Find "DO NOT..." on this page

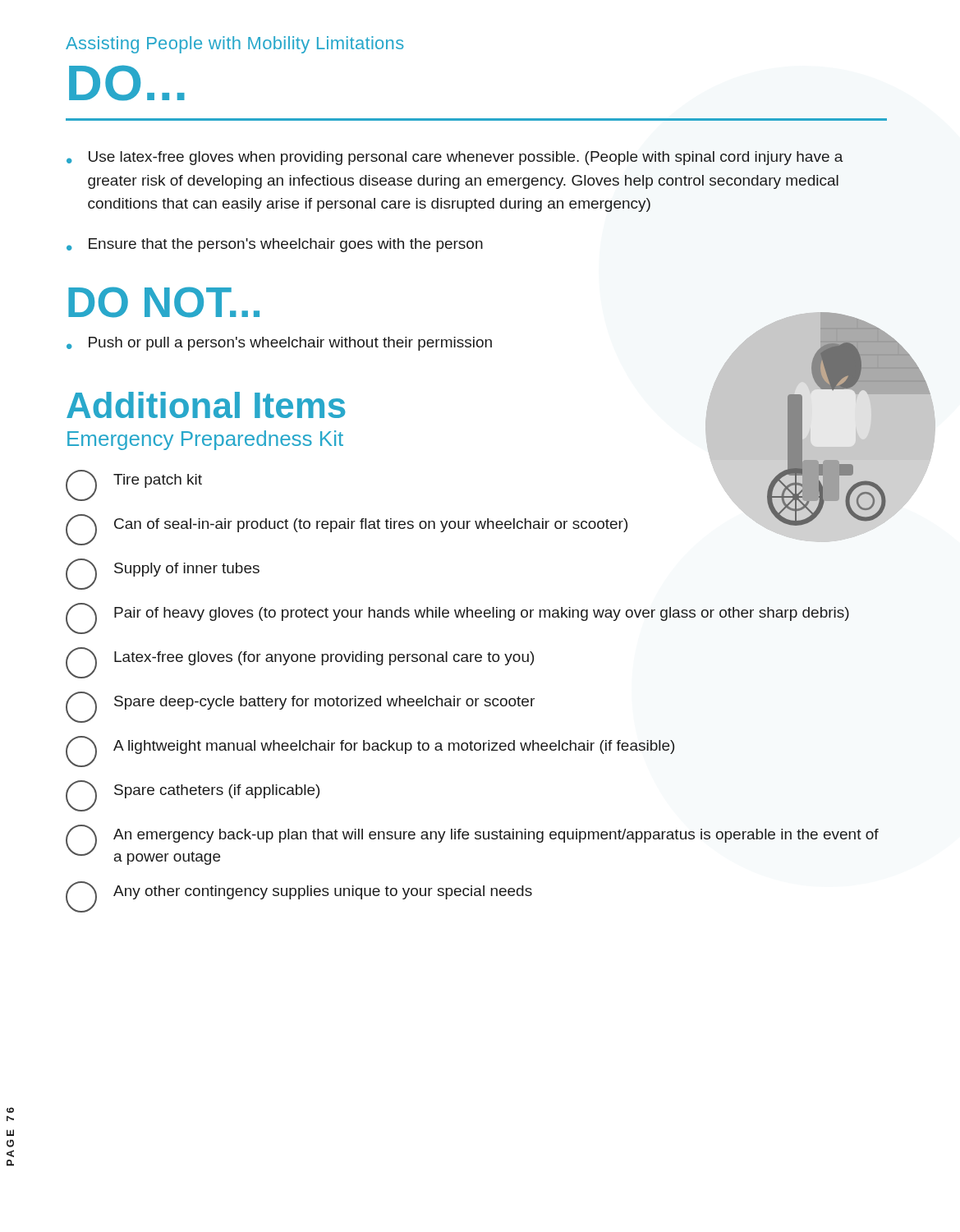[x=157, y=306]
